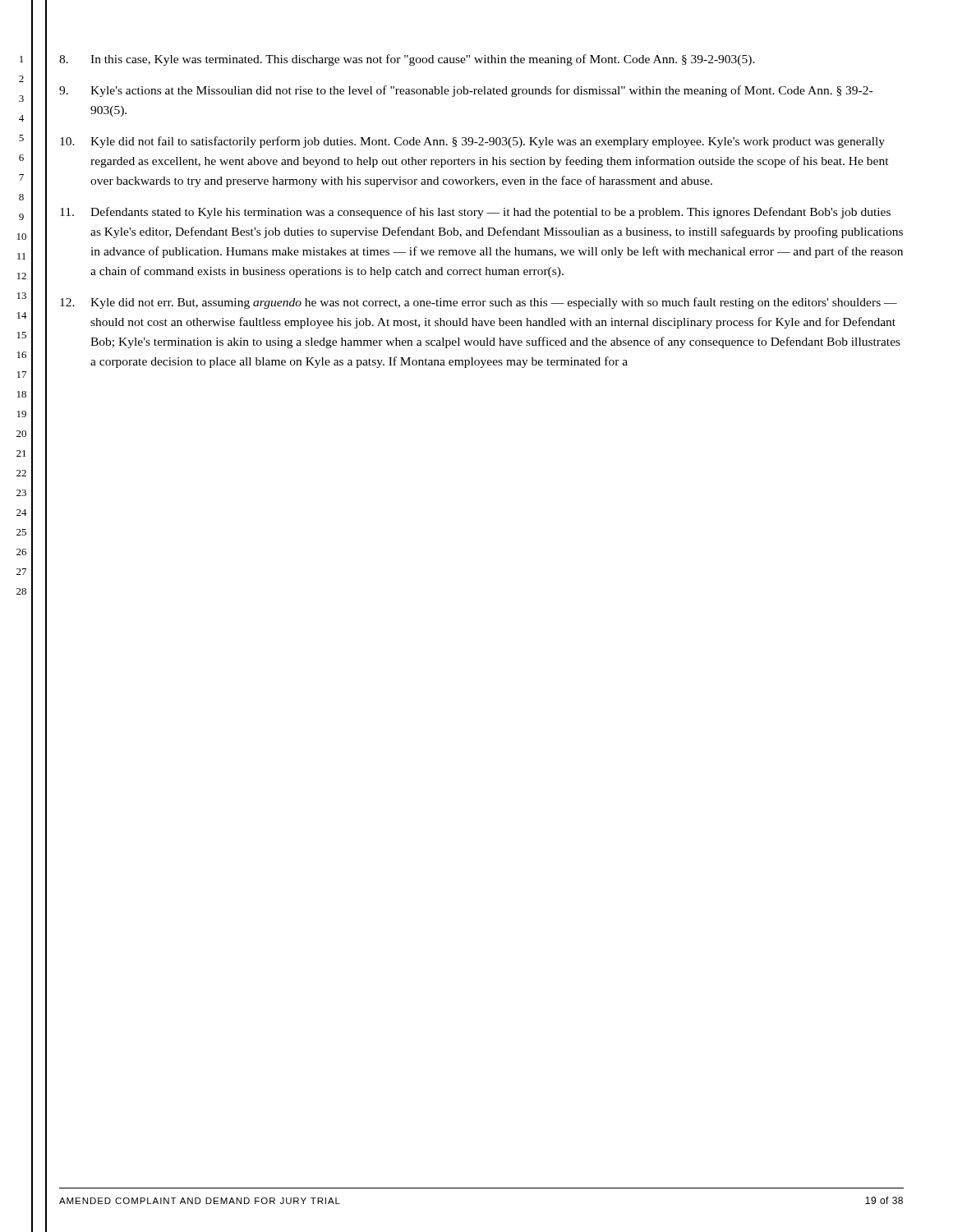Viewport: 953px width, 1232px height.
Task: Click on the text starting "9. Kyle's actions at the Missoulian"
Action: 481,100
